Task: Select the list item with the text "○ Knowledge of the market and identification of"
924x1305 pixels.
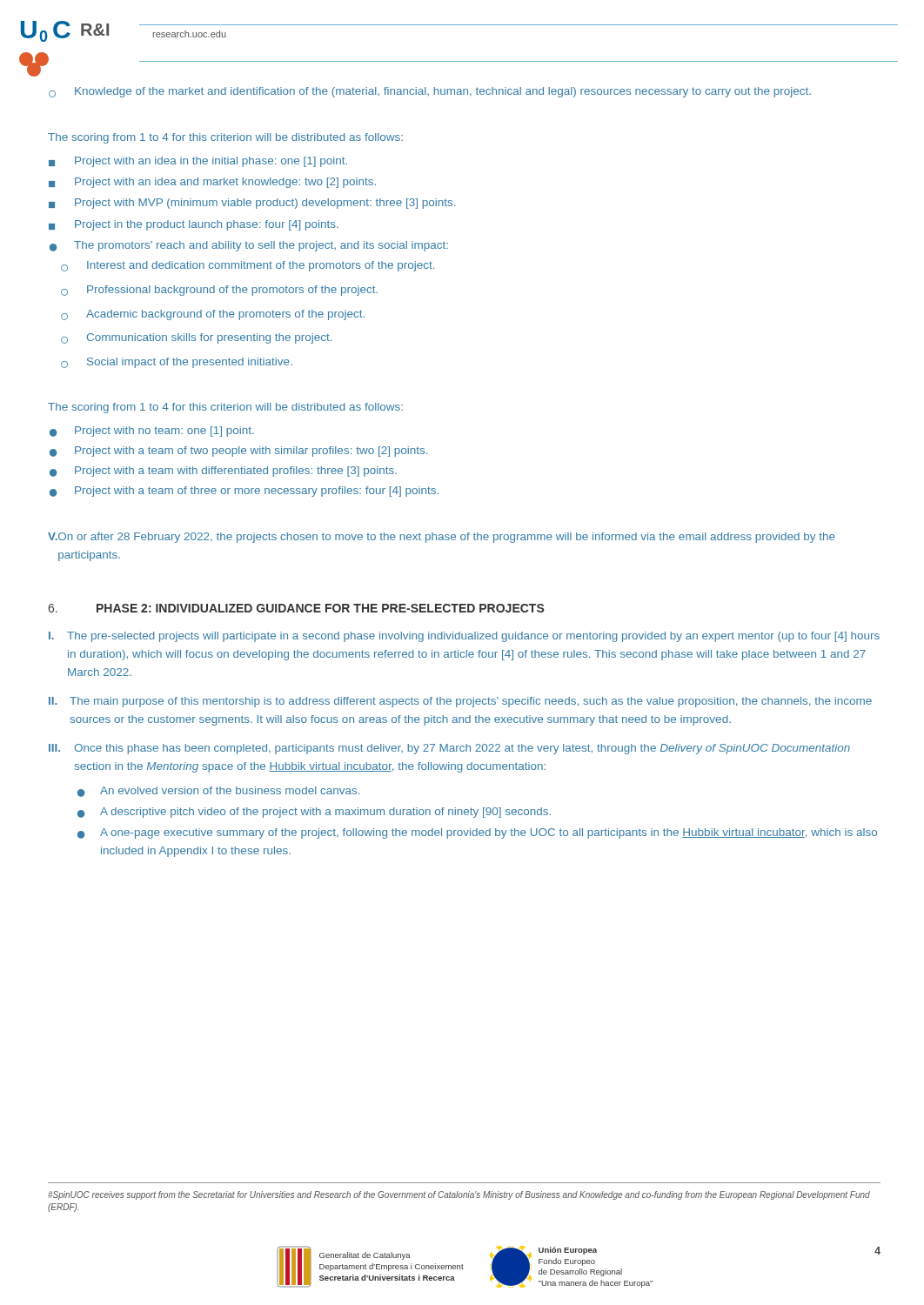Action: point(430,94)
